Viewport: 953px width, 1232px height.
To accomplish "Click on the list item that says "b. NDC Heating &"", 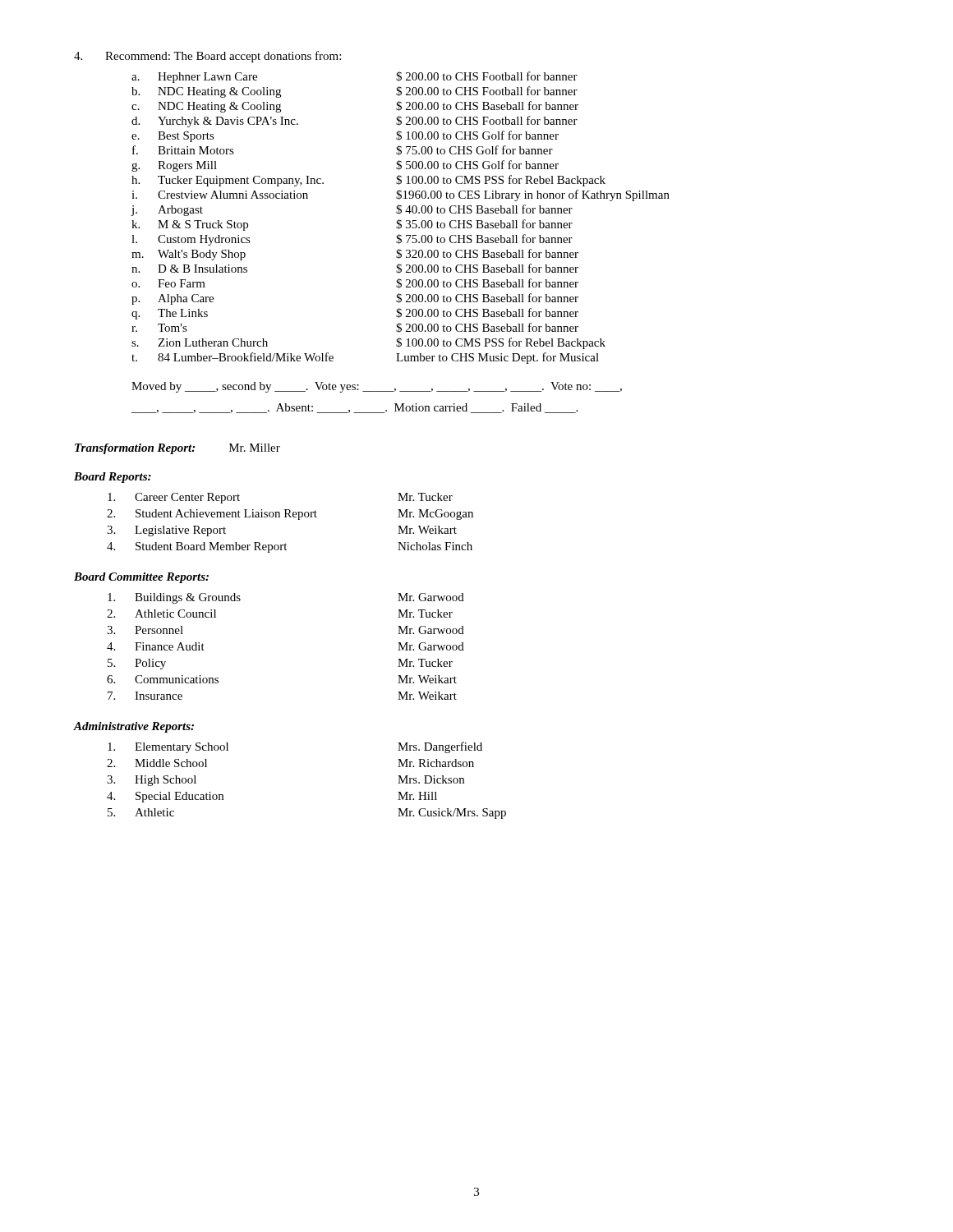I will 224,92.
